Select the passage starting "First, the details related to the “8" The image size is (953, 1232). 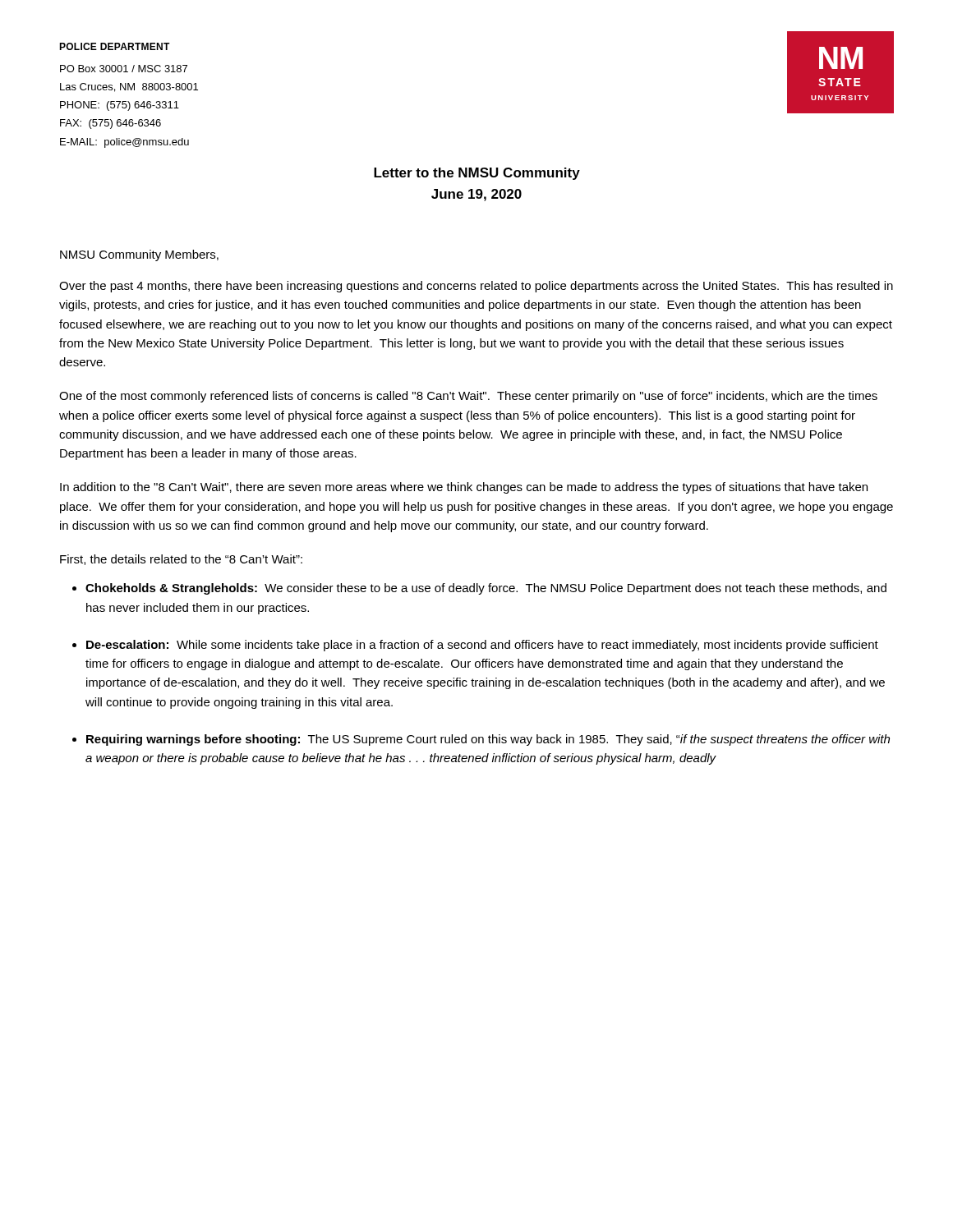point(181,559)
